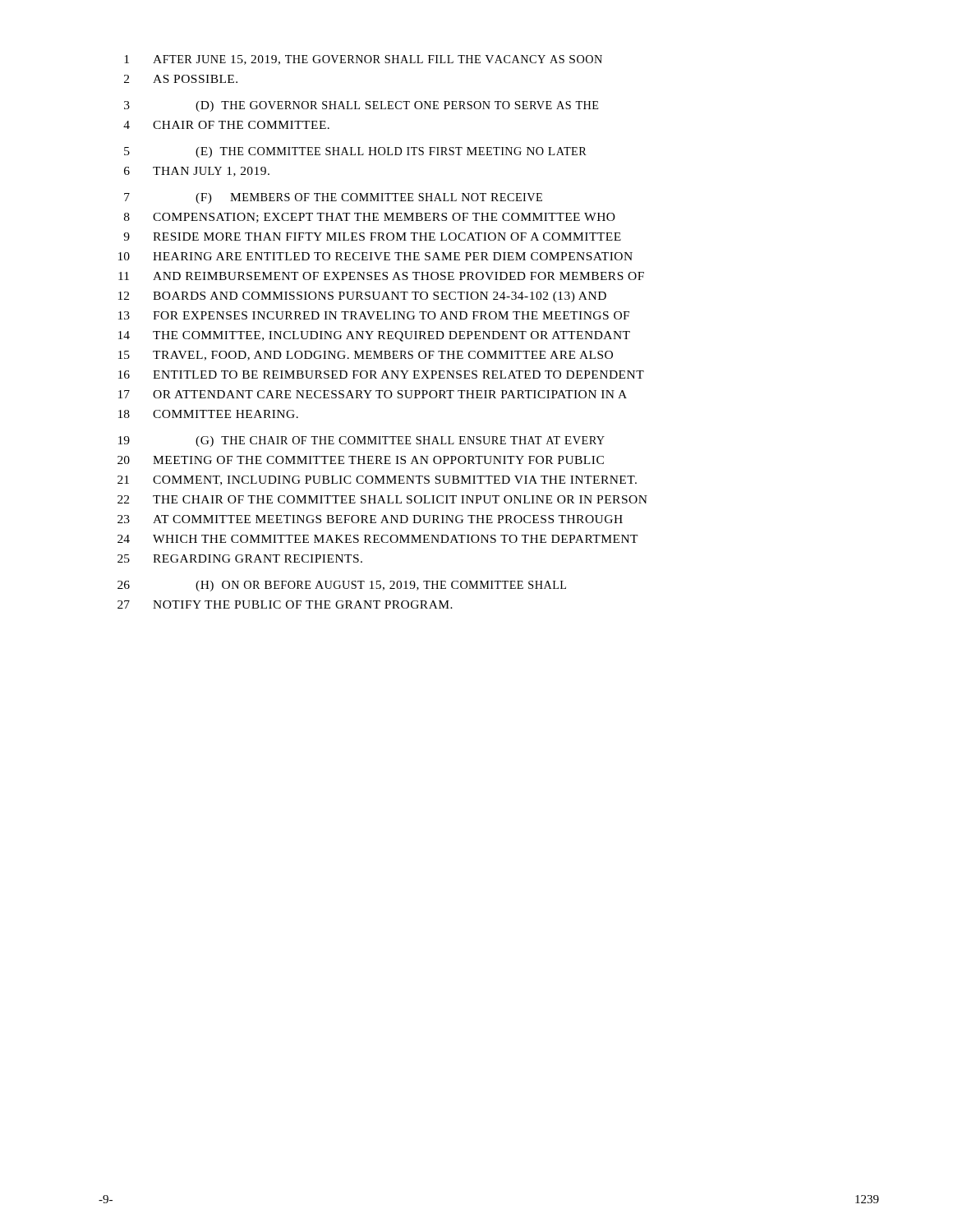Navigate to the region starting "15 TRAVEL, FOOD, AND LODGING. MEMBERS OF THE"

click(356, 355)
